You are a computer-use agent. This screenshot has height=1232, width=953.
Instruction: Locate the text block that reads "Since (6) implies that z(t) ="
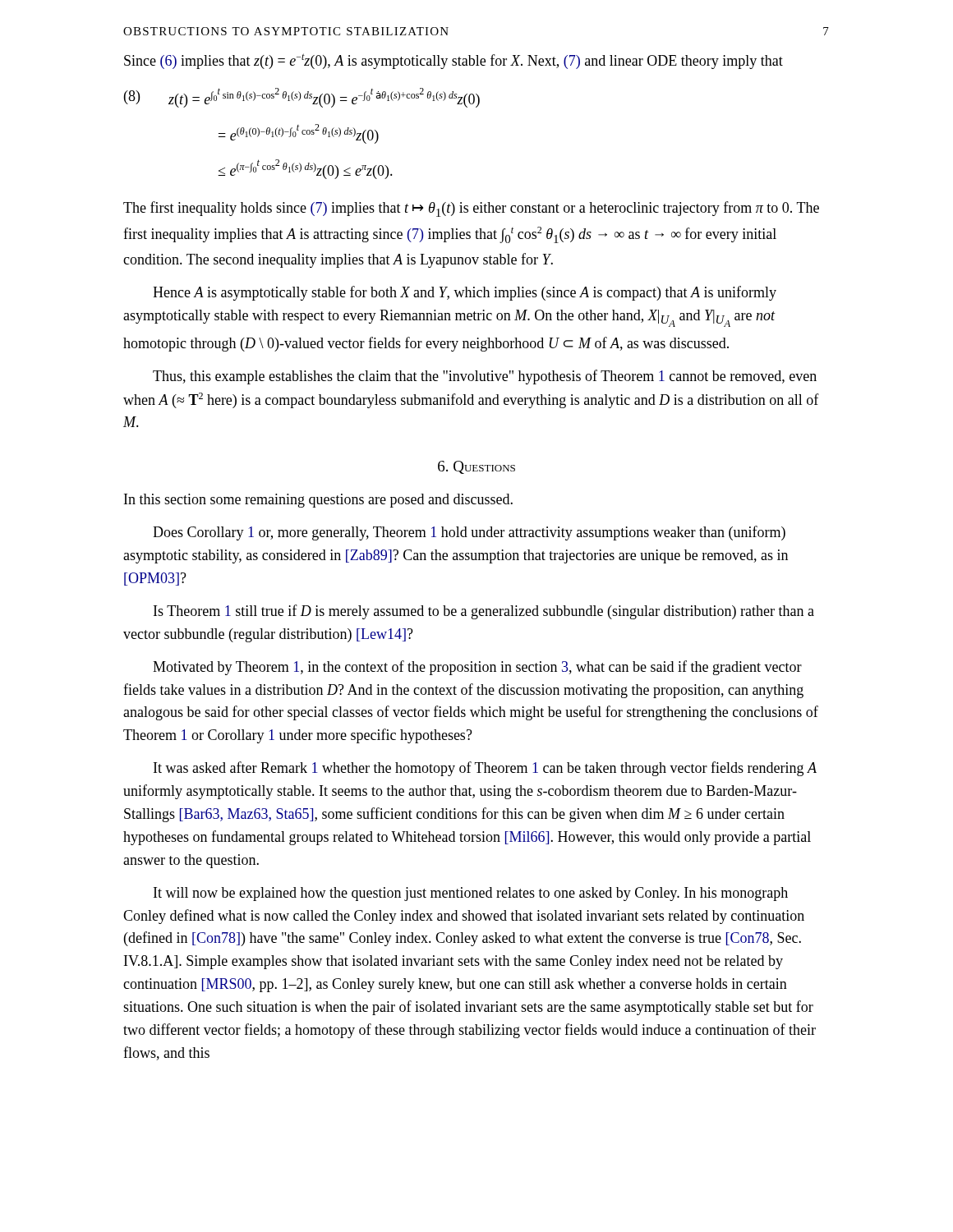(x=453, y=60)
